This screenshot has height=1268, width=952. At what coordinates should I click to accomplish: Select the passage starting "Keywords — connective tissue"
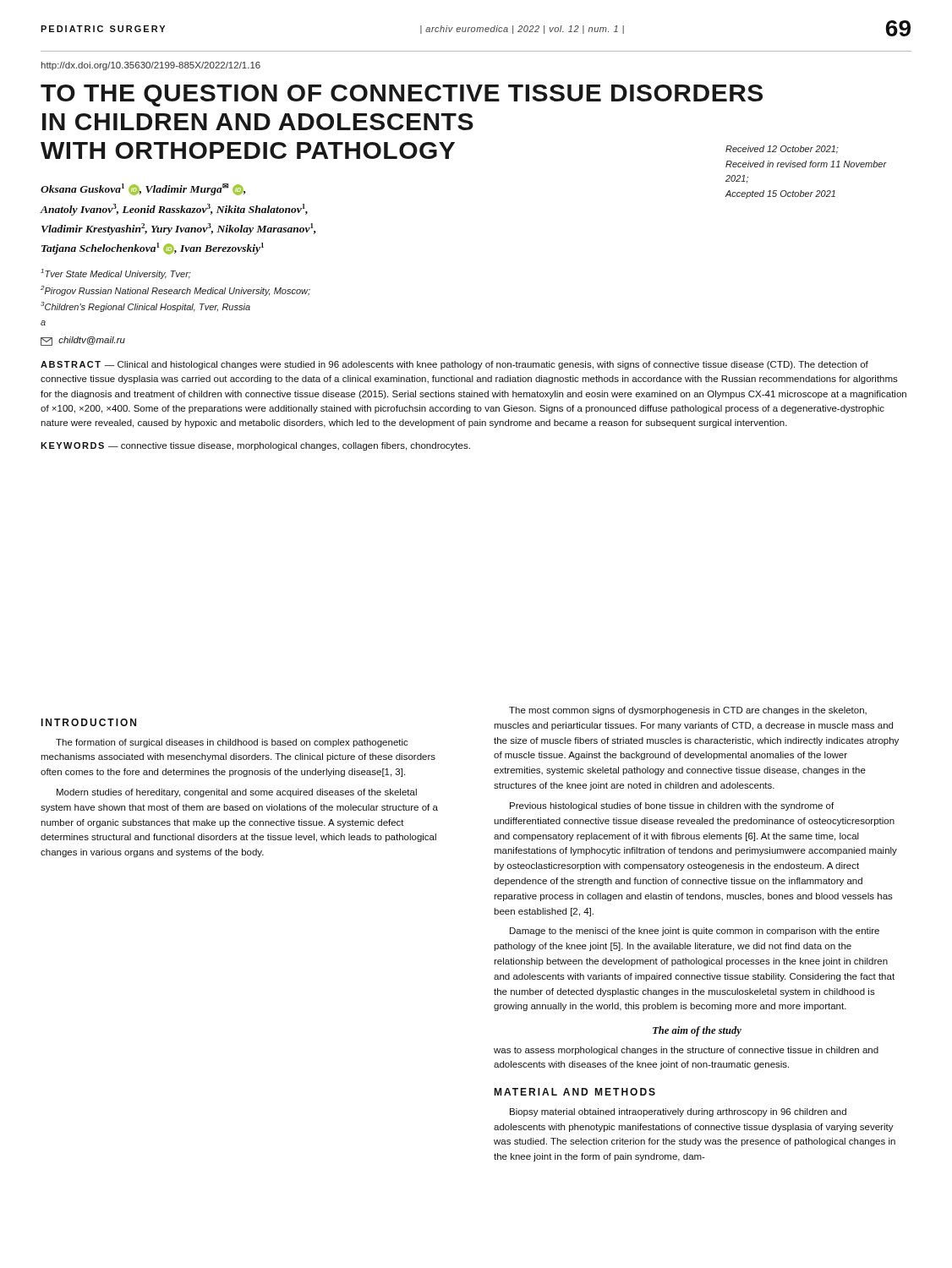click(256, 446)
